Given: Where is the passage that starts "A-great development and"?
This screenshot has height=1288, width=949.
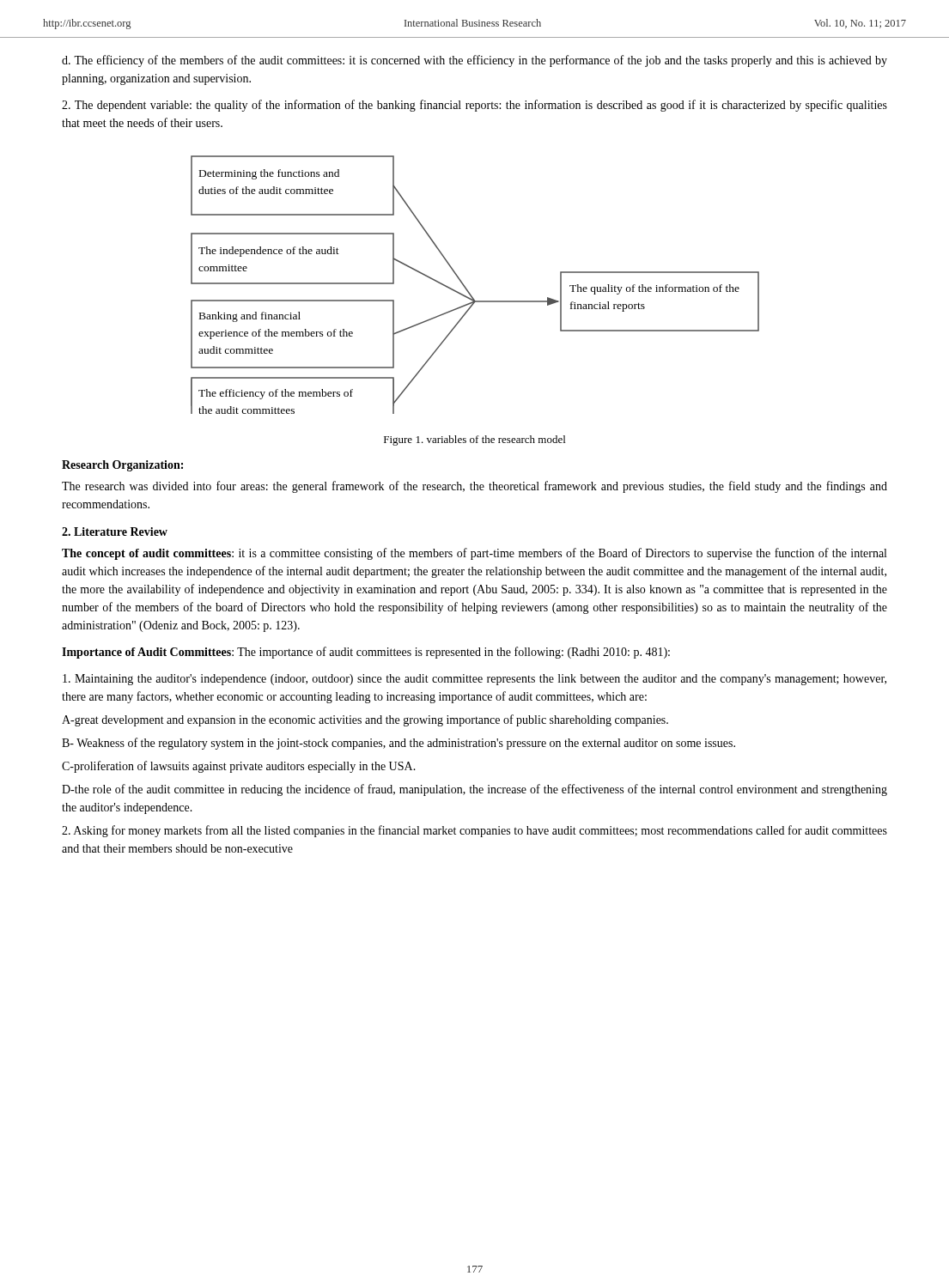Looking at the screenshot, I should 365,720.
